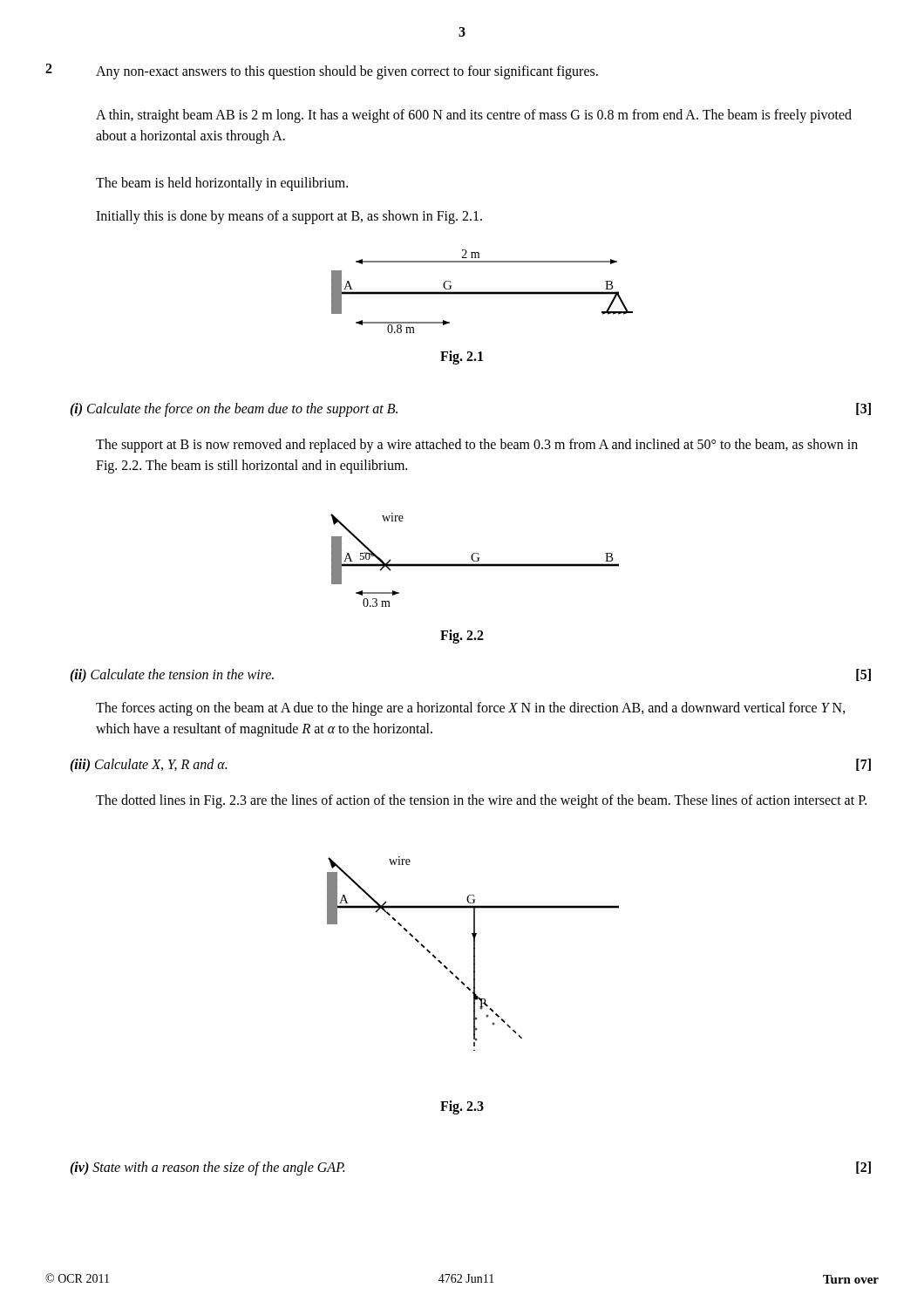Click where it says "Fig. 2.2"
924x1308 pixels.
point(462,635)
